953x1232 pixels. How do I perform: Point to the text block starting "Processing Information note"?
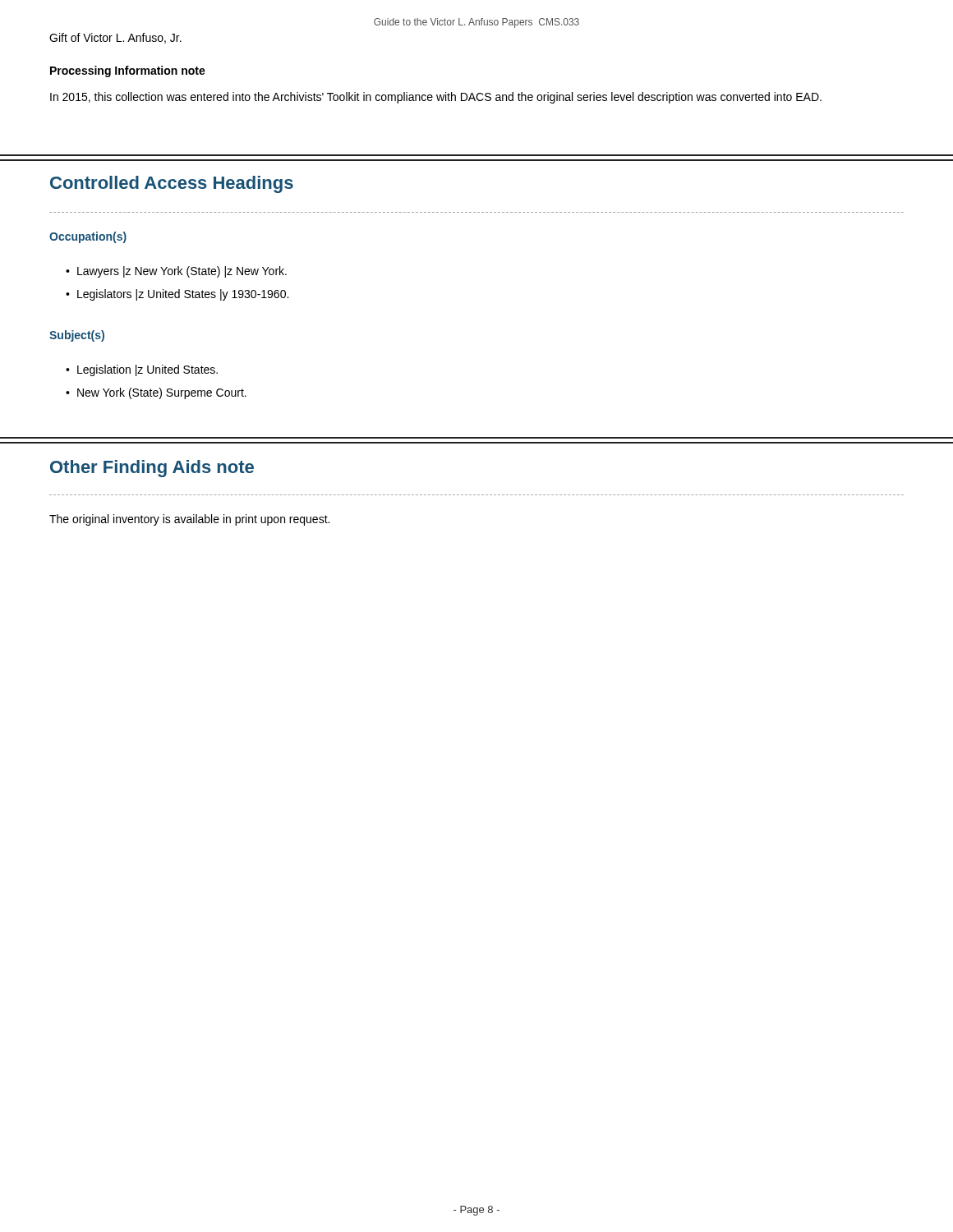pos(127,71)
